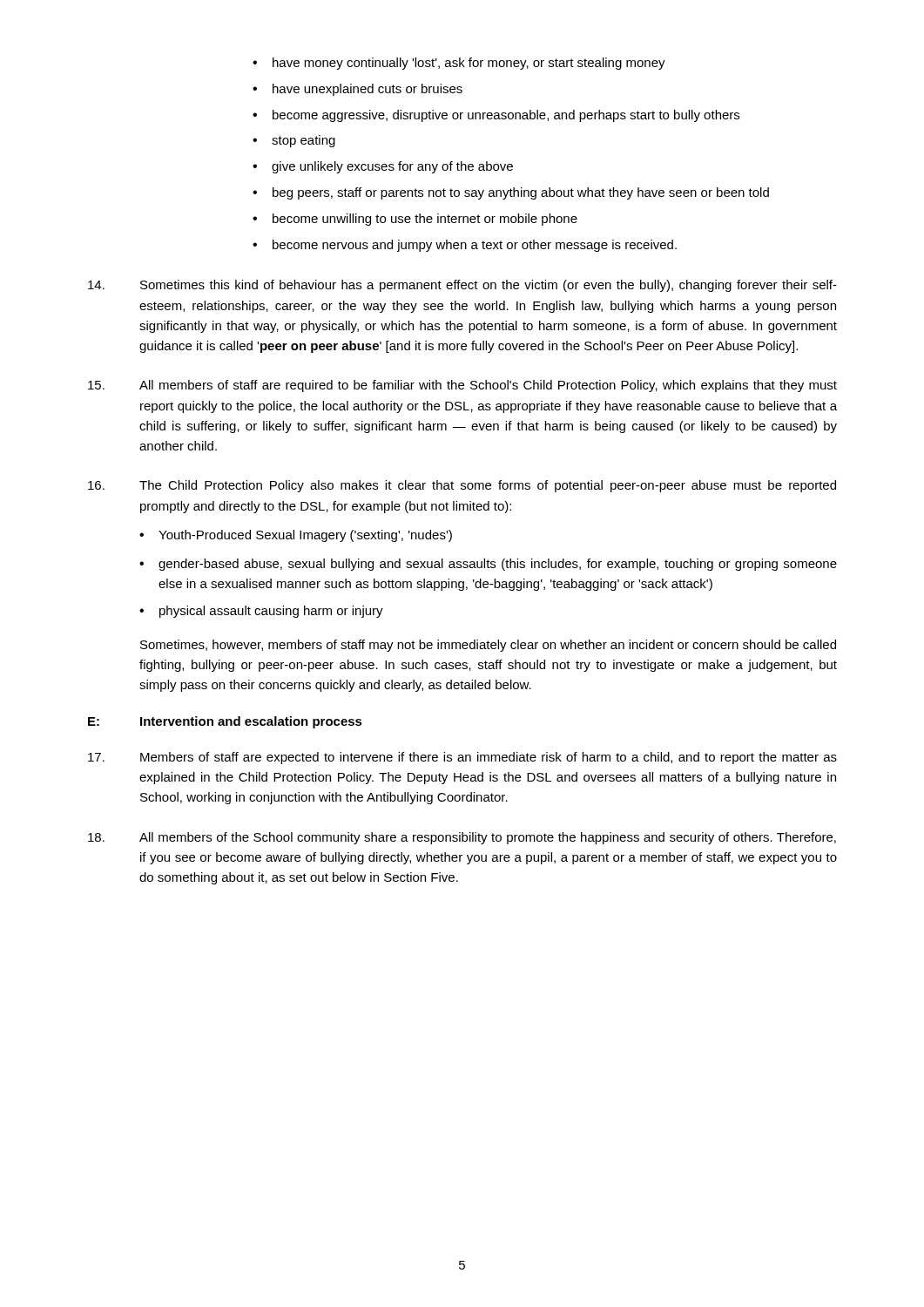This screenshot has width=924, height=1307.
Task: Point to the element starting "• physical assault causing harm or"
Action: 261,612
